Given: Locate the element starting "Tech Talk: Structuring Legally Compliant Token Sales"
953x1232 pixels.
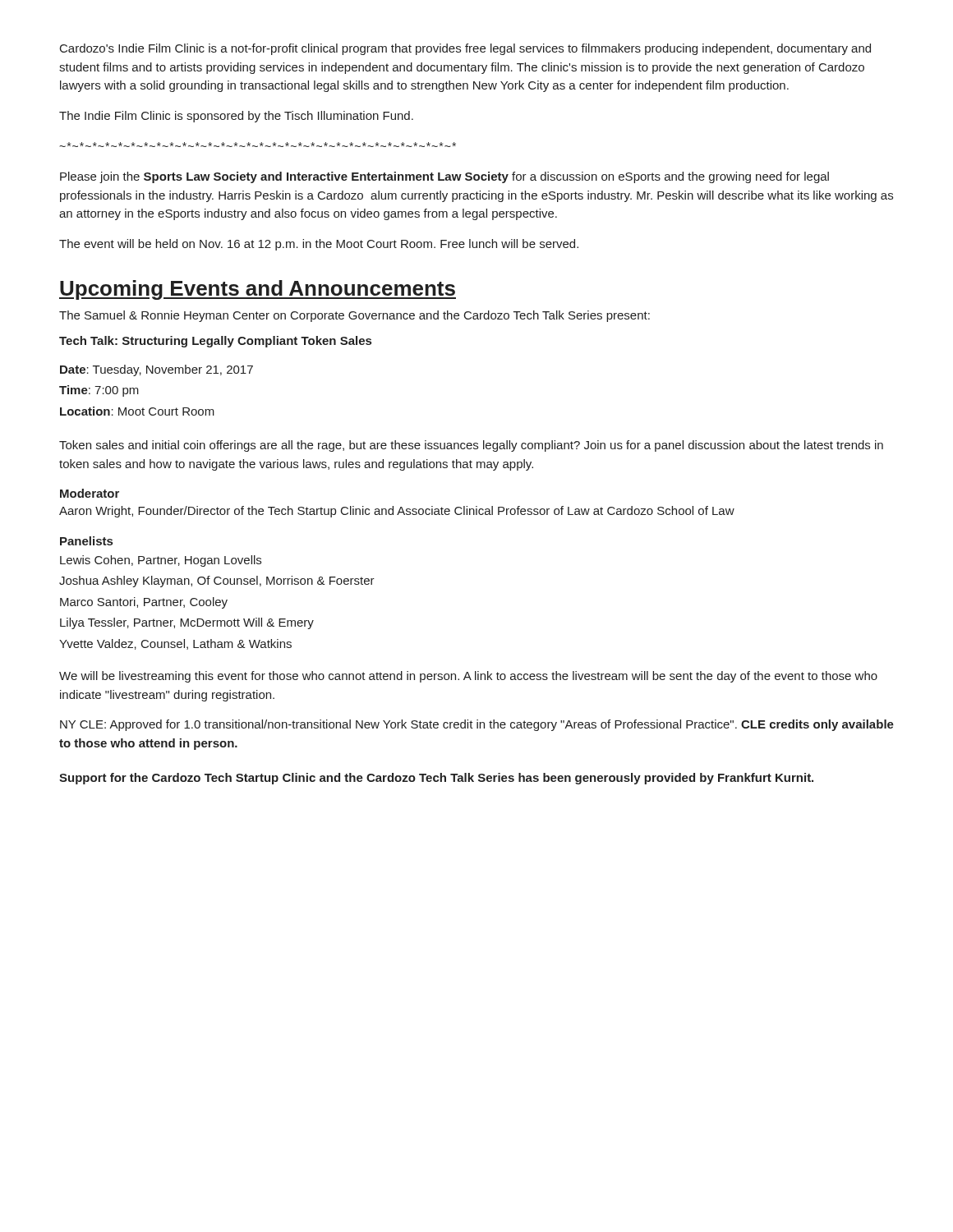Looking at the screenshot, I should [216, 340].
